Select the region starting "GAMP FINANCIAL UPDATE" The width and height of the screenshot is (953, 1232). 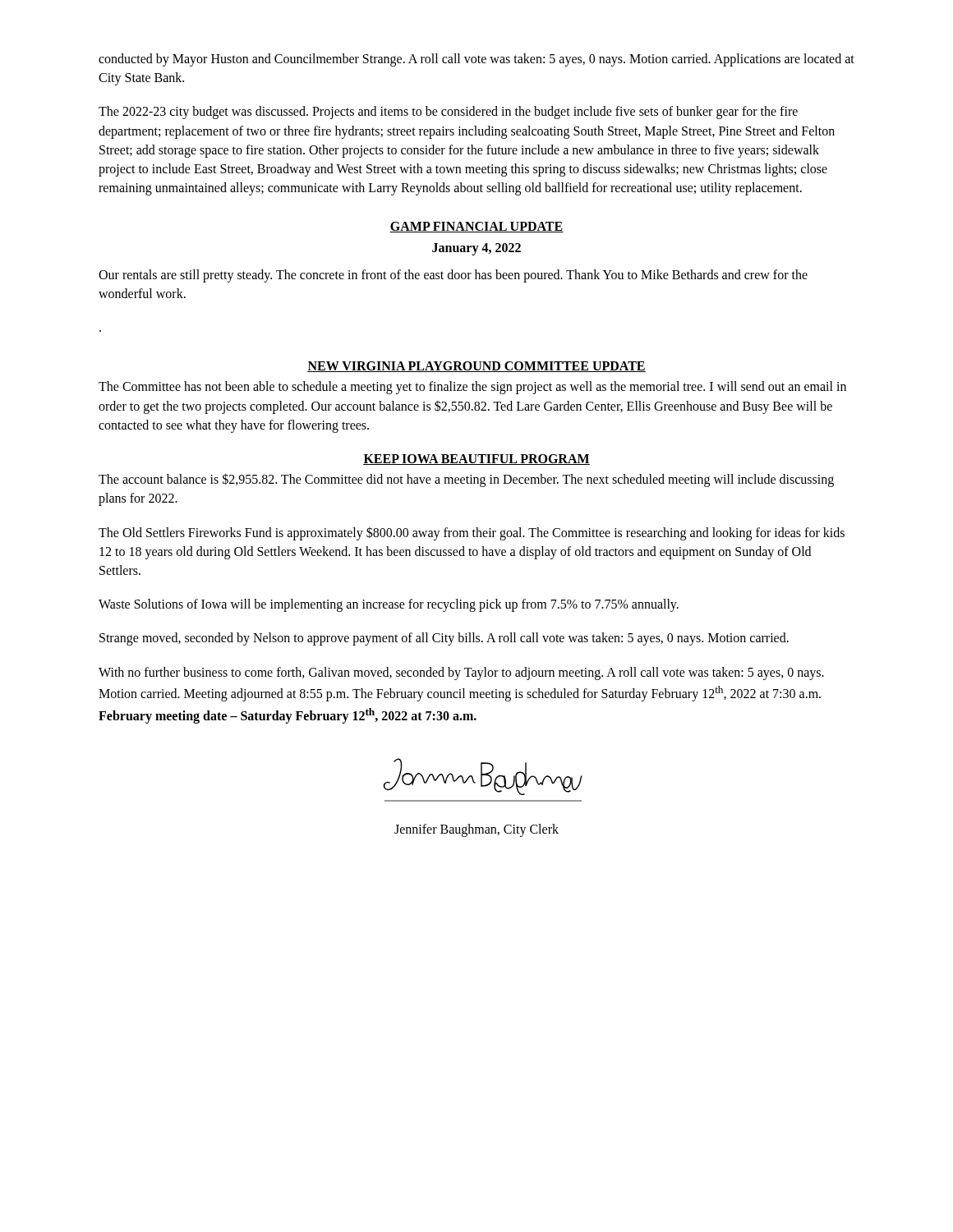coord(476,227)
